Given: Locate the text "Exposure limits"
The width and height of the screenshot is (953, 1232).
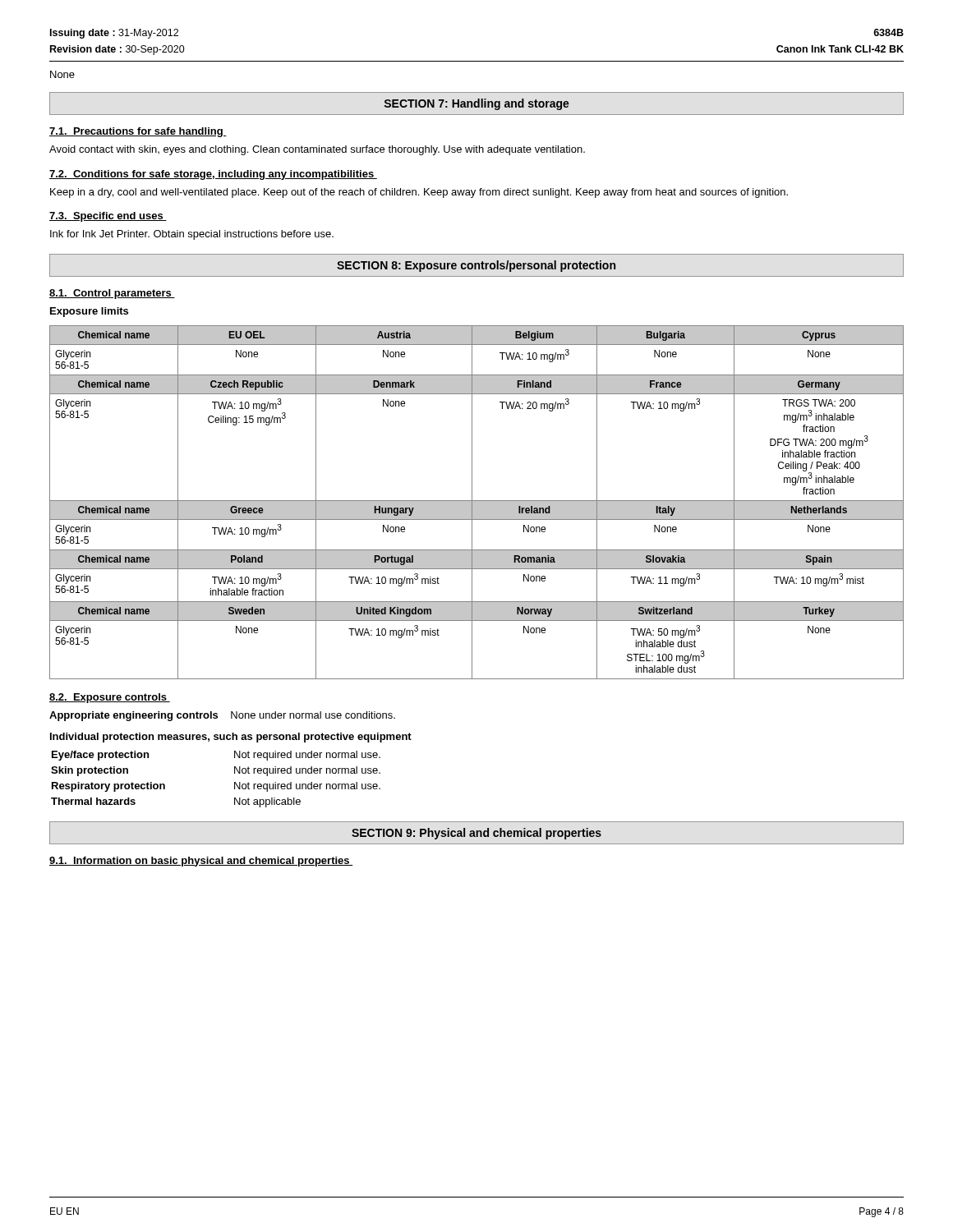Looking at the screenshot, I should pyautogui.click(x=89, y=310).
